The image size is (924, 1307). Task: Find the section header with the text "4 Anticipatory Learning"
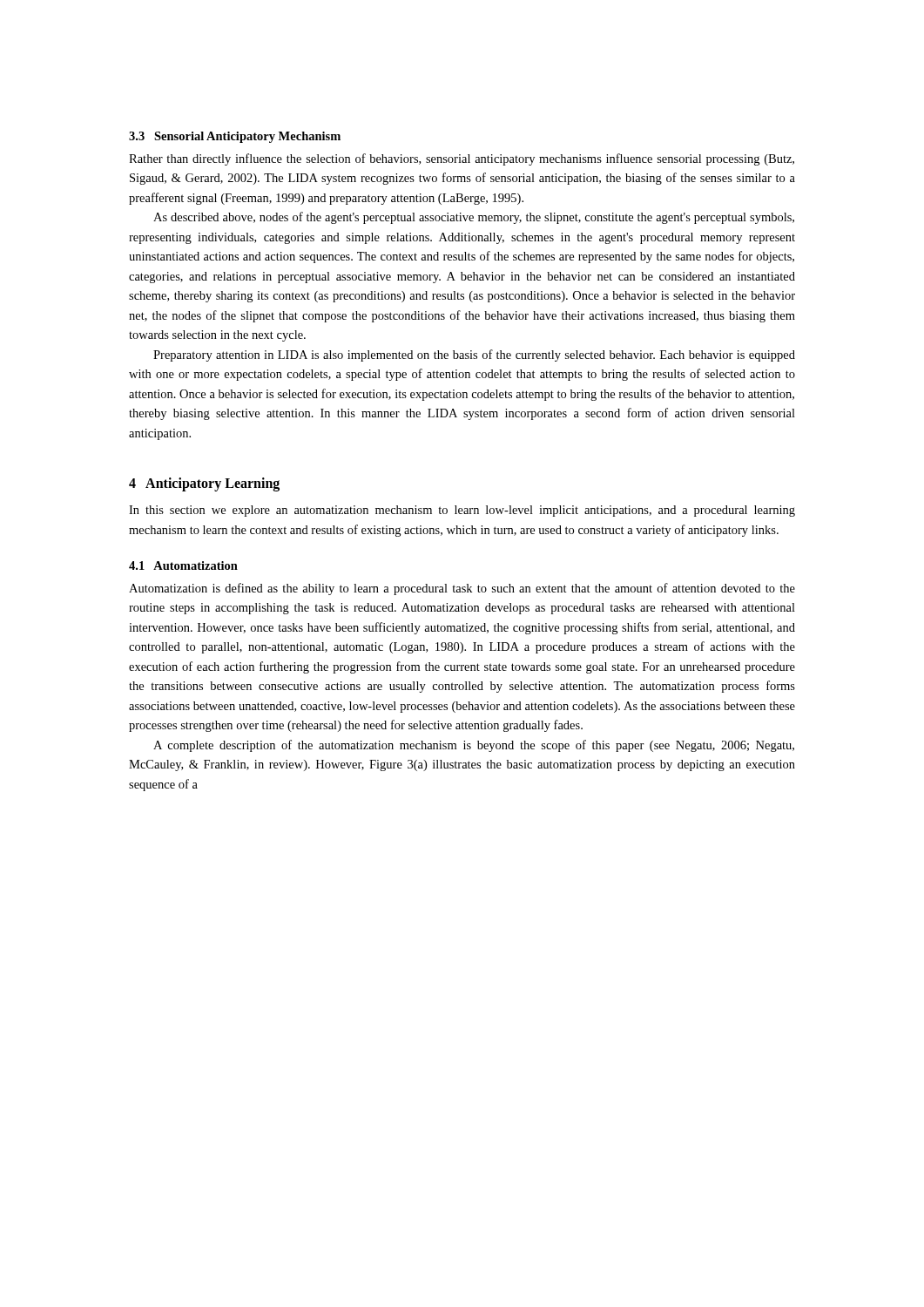[204, 483]
